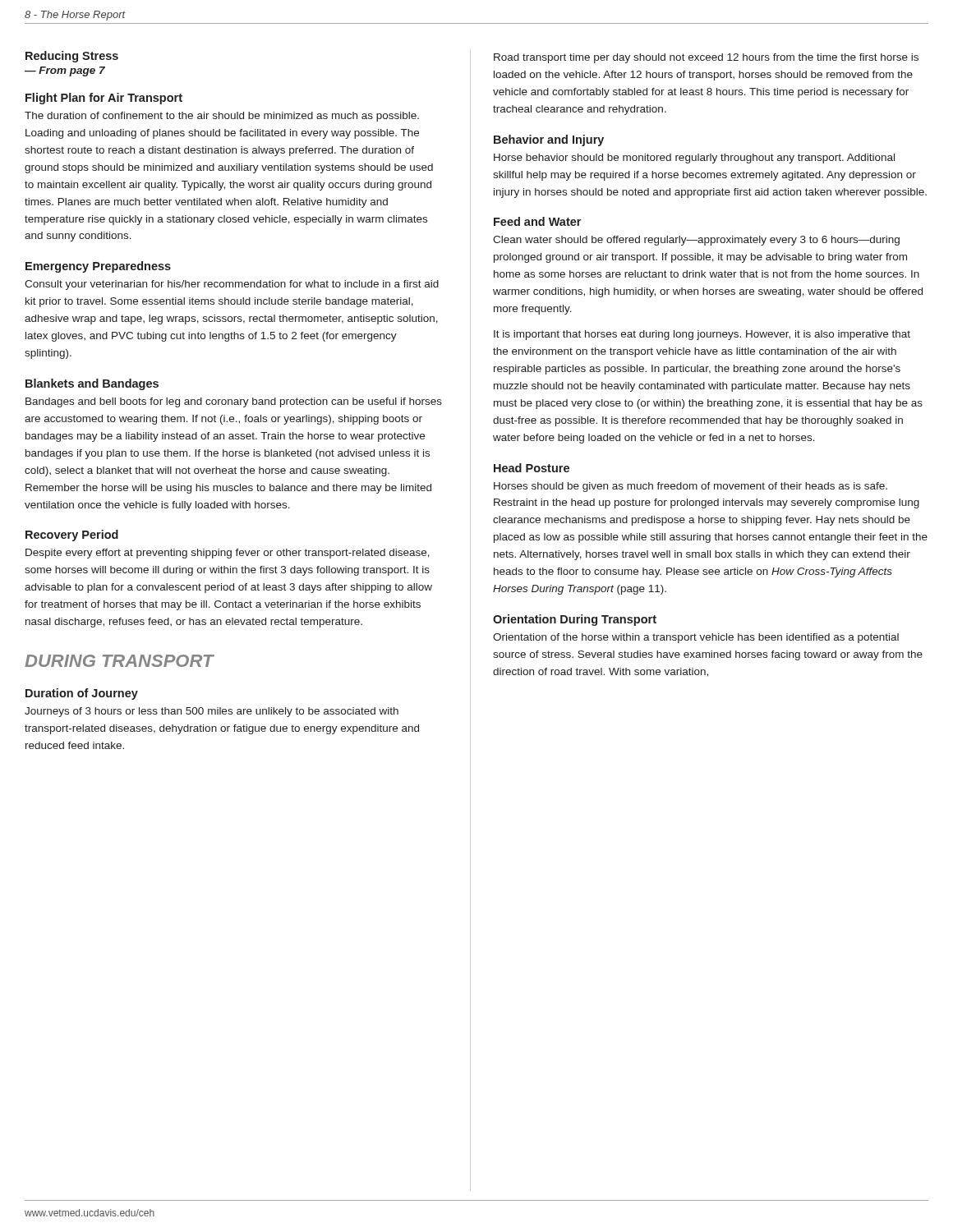Locate the text "Behavior and Injury"
This screenshot has height=1232, width=953.
coord(548,139)
